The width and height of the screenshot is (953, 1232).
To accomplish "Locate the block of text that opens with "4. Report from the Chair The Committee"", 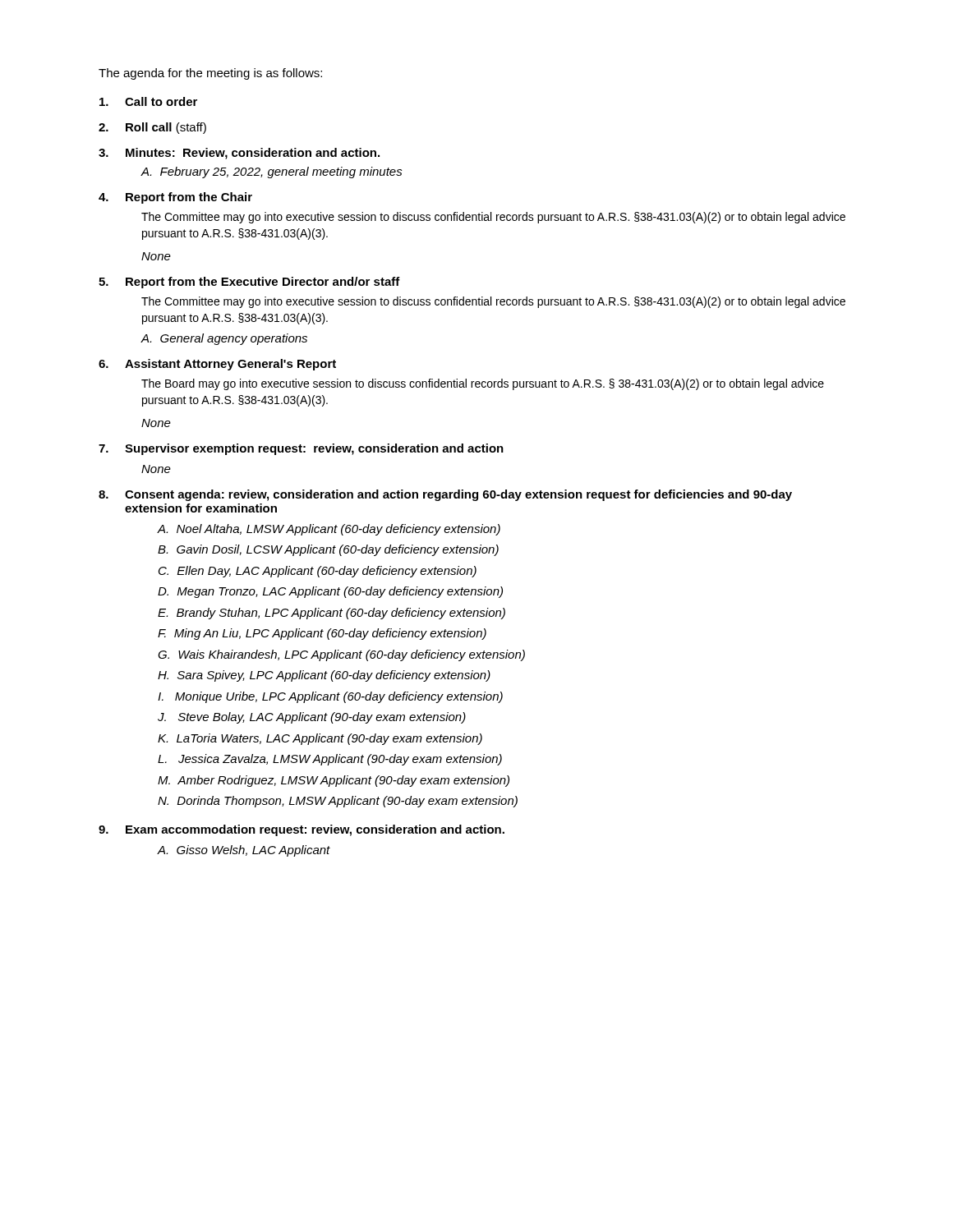I will [472, 226].
